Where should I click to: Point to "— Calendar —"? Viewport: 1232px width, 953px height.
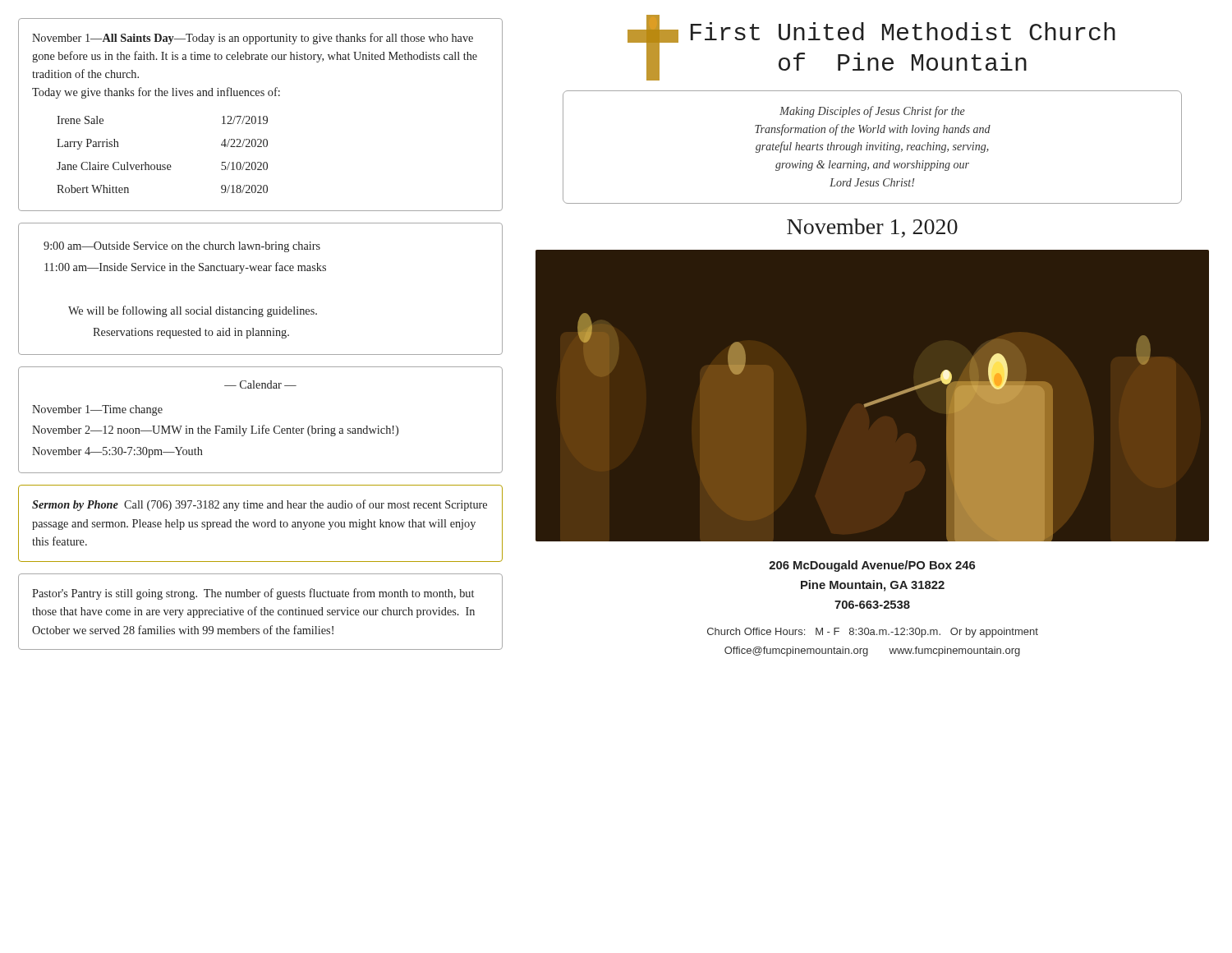260,385
